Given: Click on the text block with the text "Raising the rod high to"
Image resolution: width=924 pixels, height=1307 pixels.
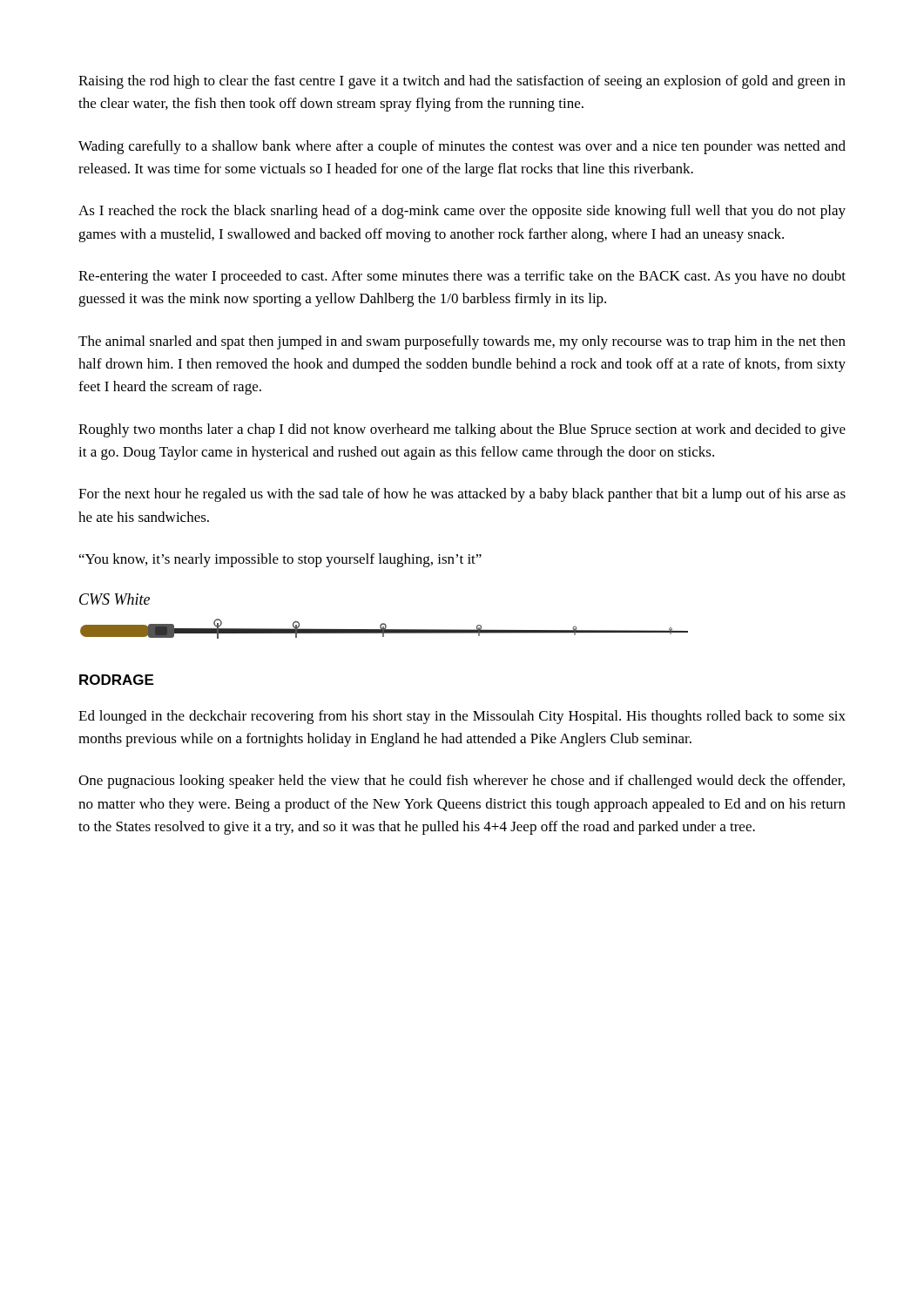Looking at the screenshot, I should tap(462, 92).
